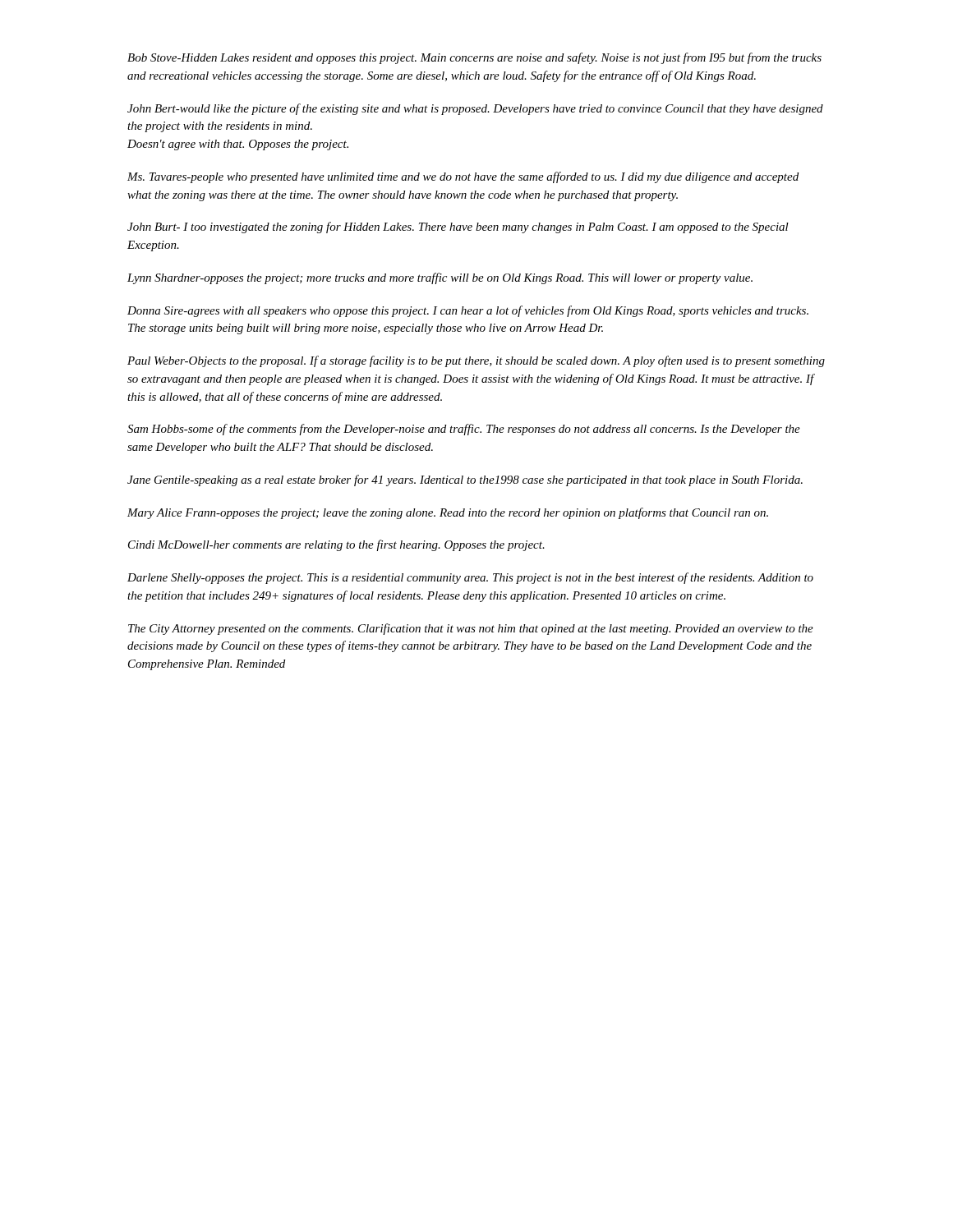
Task: Navigate to the text starting "The City Attorney presented on the comments."
Action: (x=470, y=646)
